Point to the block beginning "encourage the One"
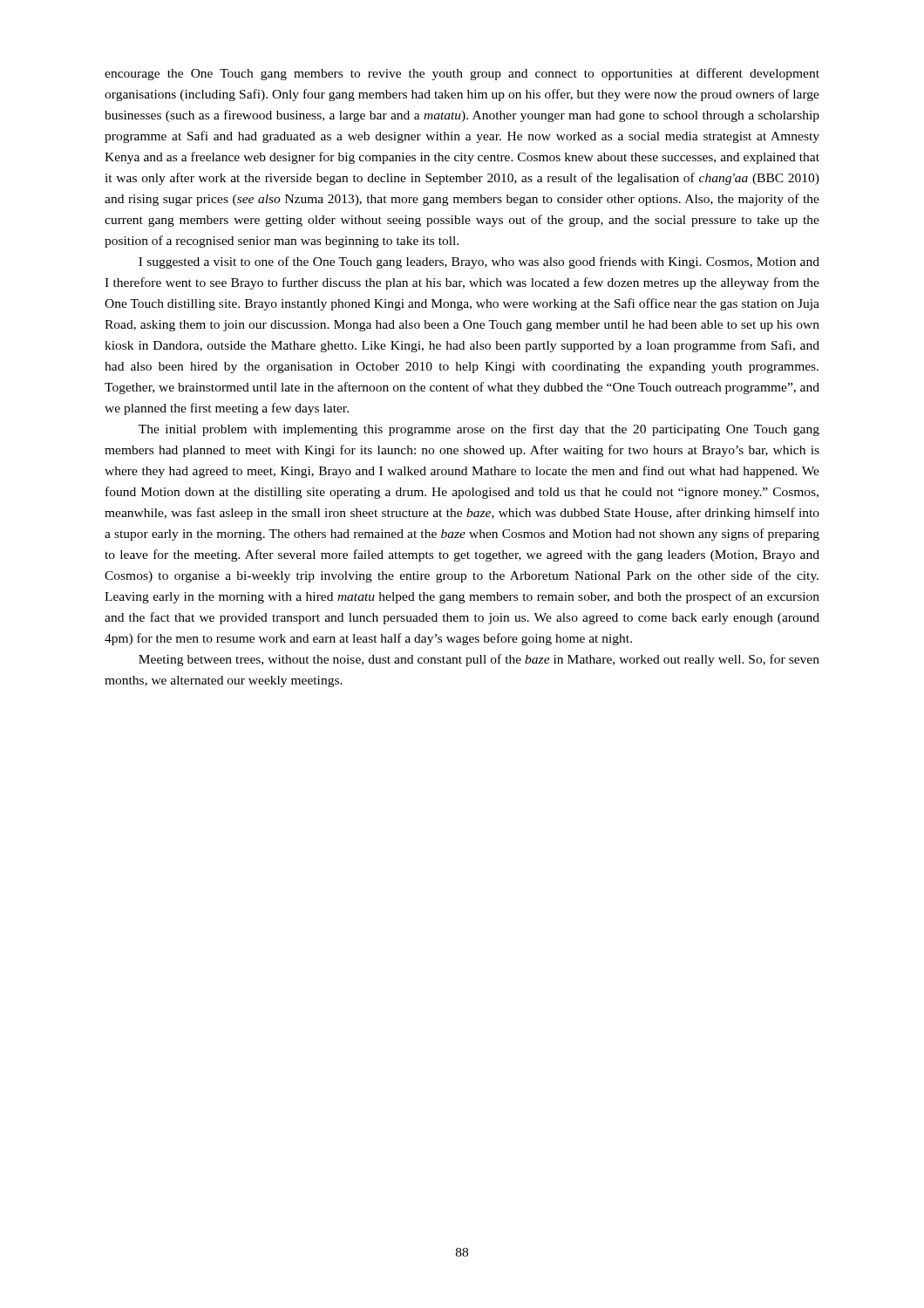The height and width of the screenshot is (1308, 924). point(462,157)
